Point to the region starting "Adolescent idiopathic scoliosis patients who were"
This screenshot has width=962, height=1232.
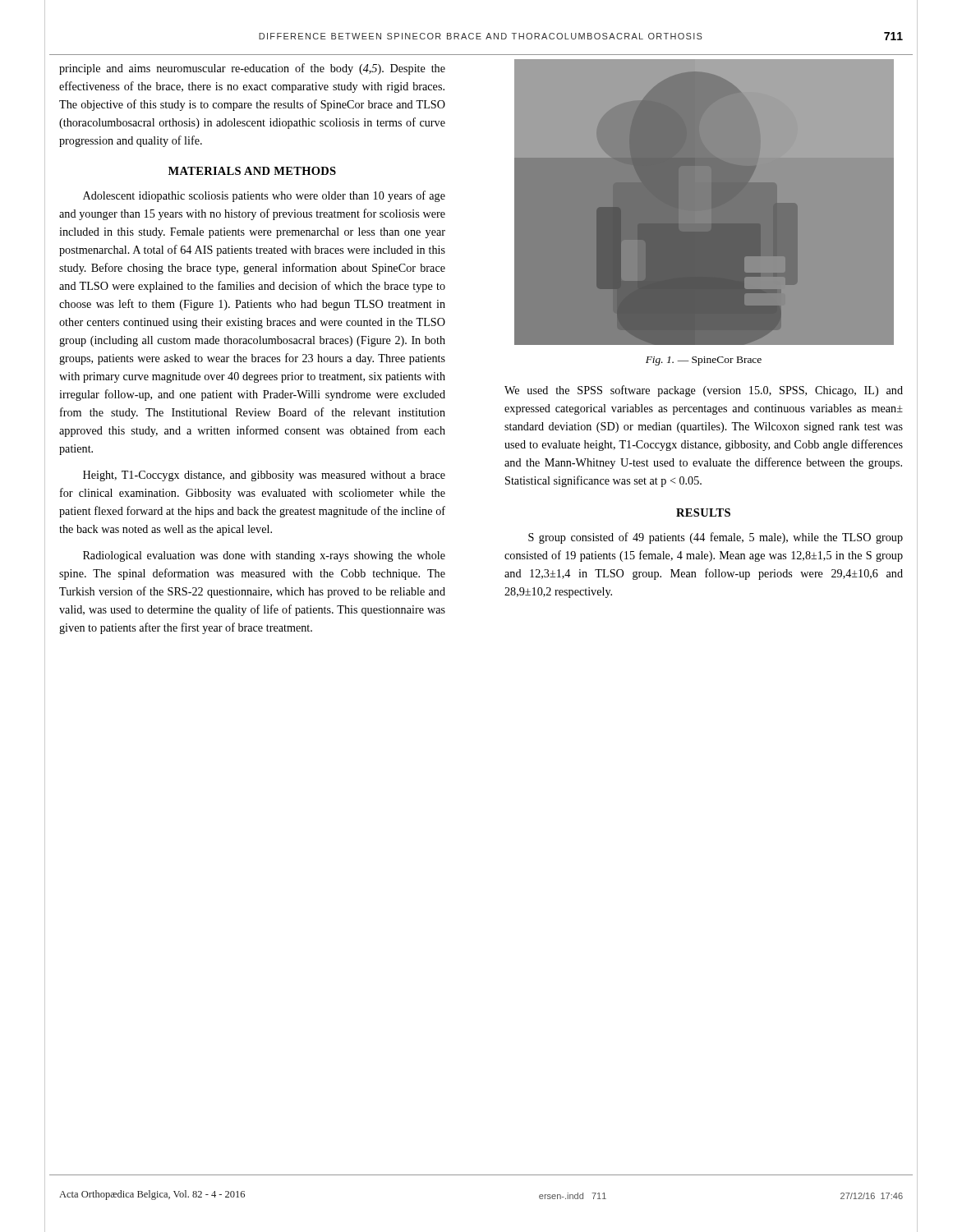(x=252, y=322)
